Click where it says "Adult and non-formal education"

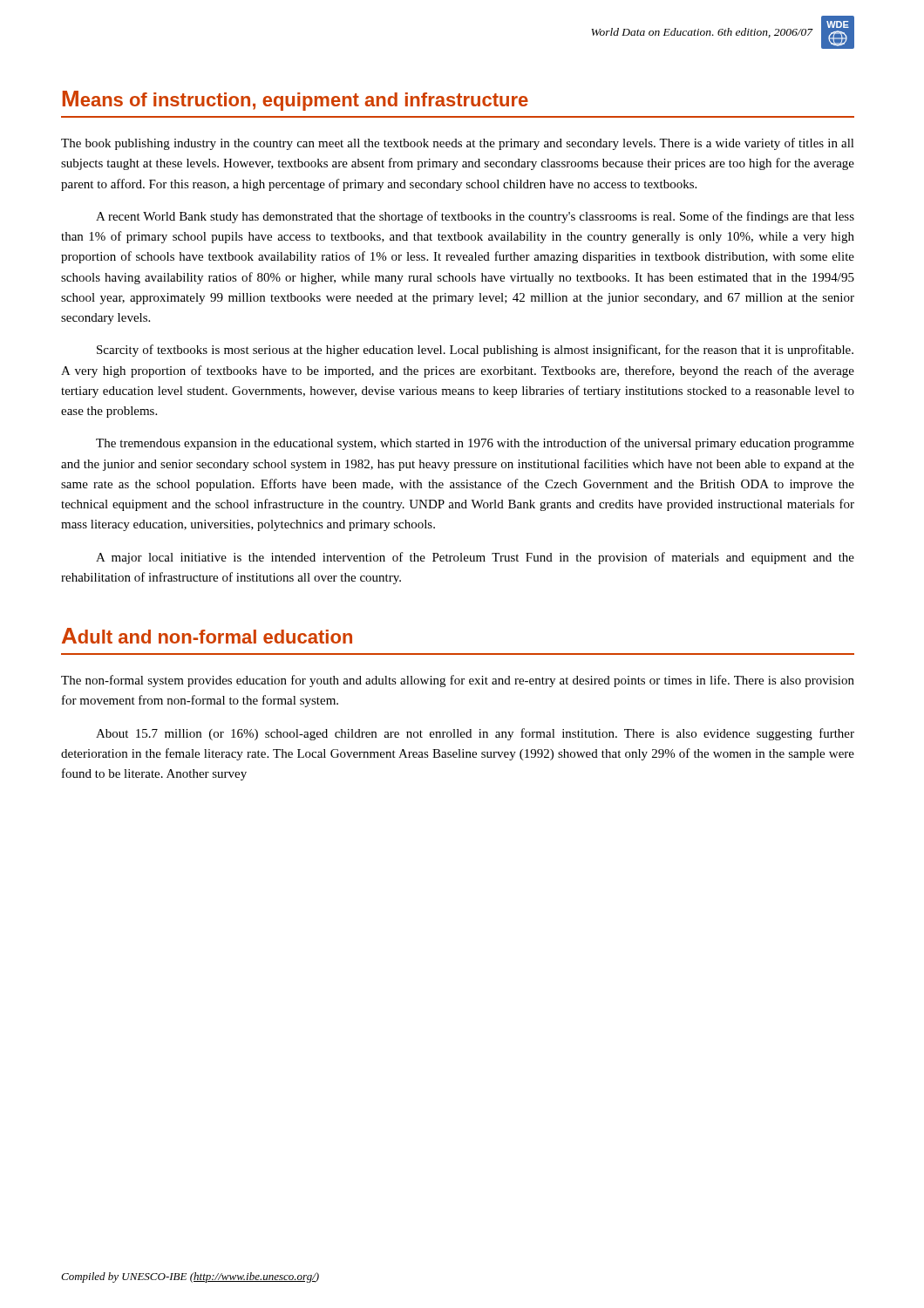[x=207, y=636]
